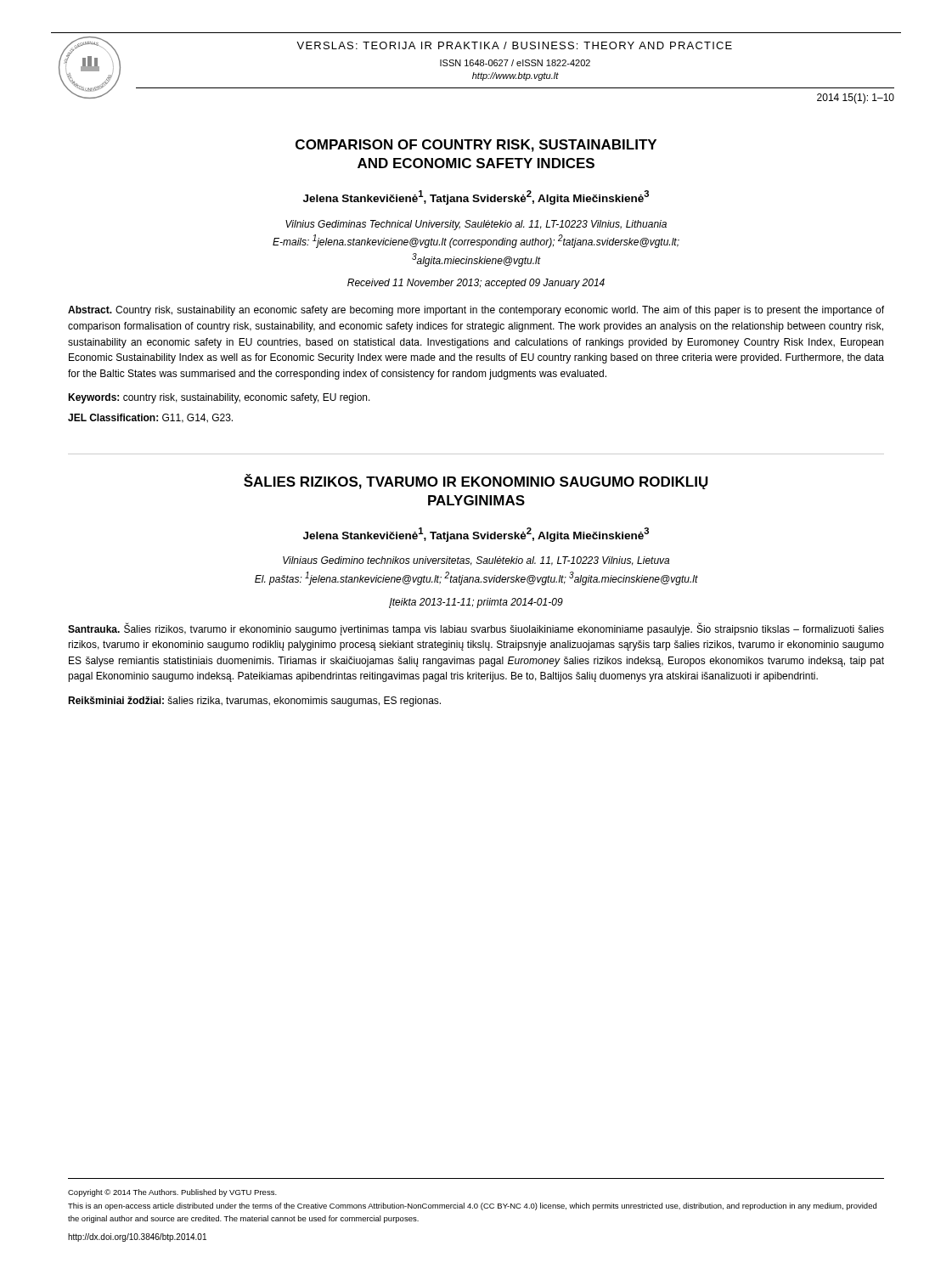Click on the footnote with the text "Copyright © 2014 The Authors. Published by VGTU"
This screenshot has width=952, height=1274.
click(x=472, y=1205)
